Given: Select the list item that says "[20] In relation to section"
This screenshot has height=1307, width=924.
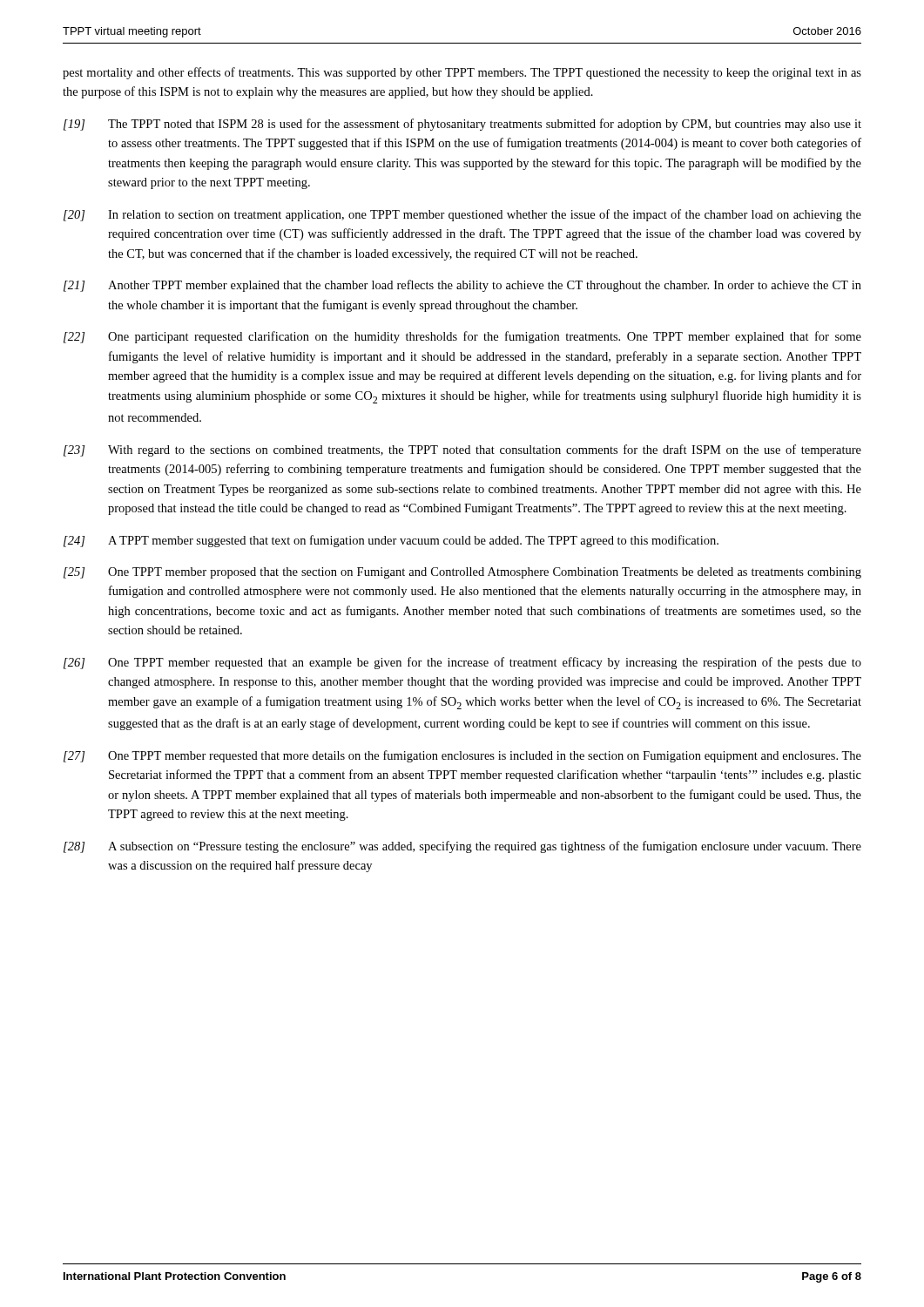Looking at the screenshot, I should click(462, 234).
